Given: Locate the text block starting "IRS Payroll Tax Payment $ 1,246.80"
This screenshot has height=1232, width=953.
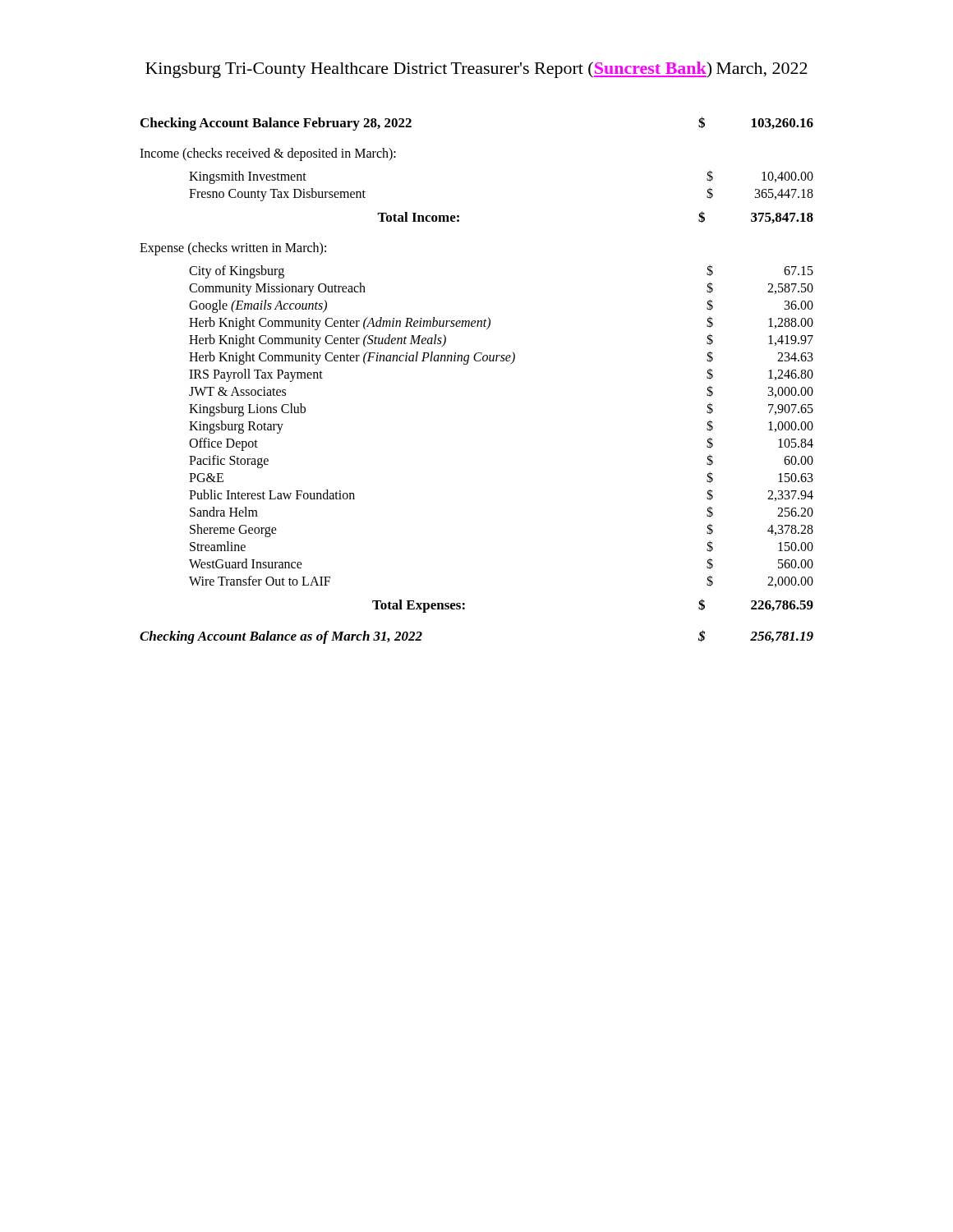Looking at the screenshot, I should [x=249, y=375].
